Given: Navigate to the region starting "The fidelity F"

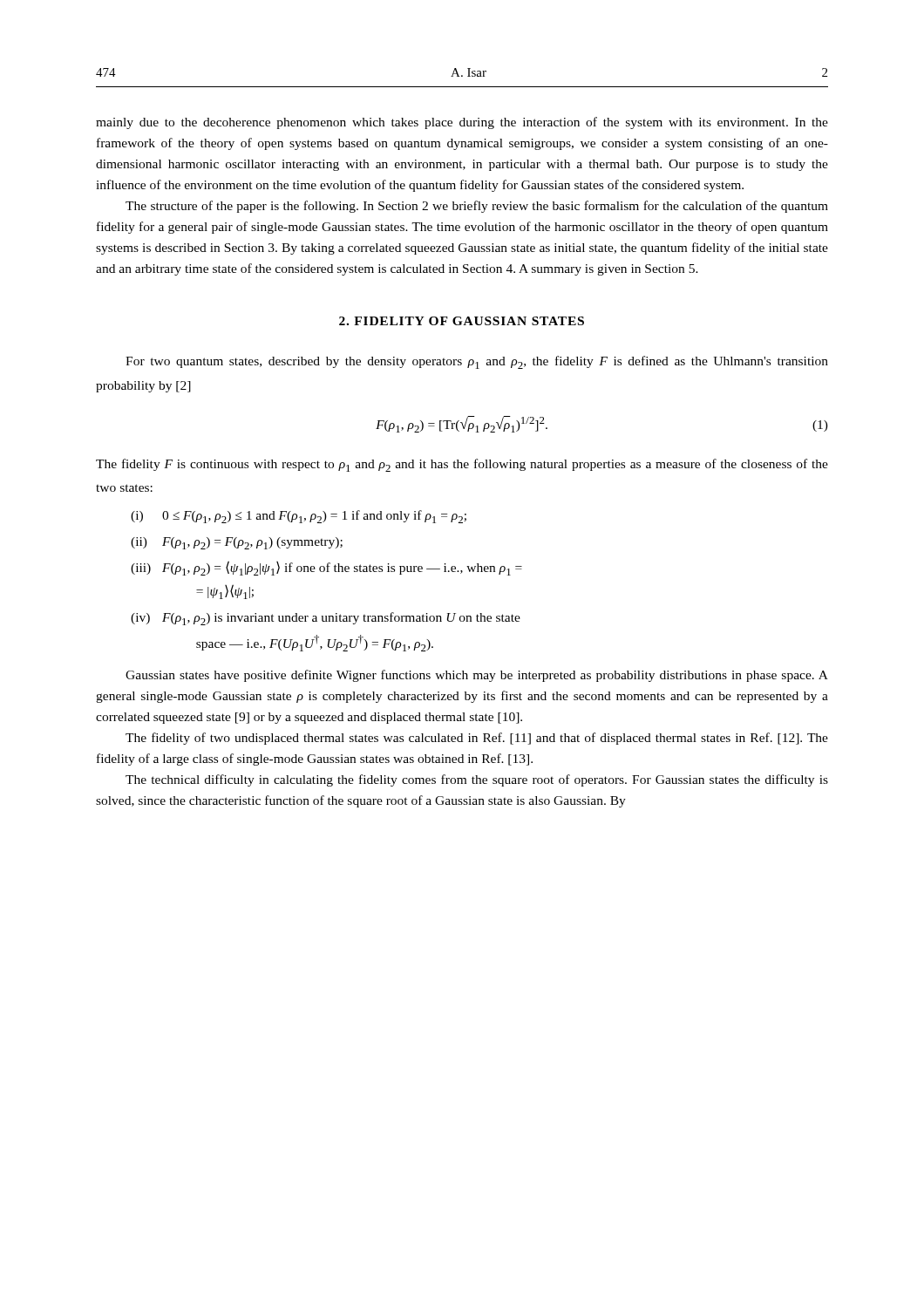Looking at the screenshot, I should [x=462, y=476].
